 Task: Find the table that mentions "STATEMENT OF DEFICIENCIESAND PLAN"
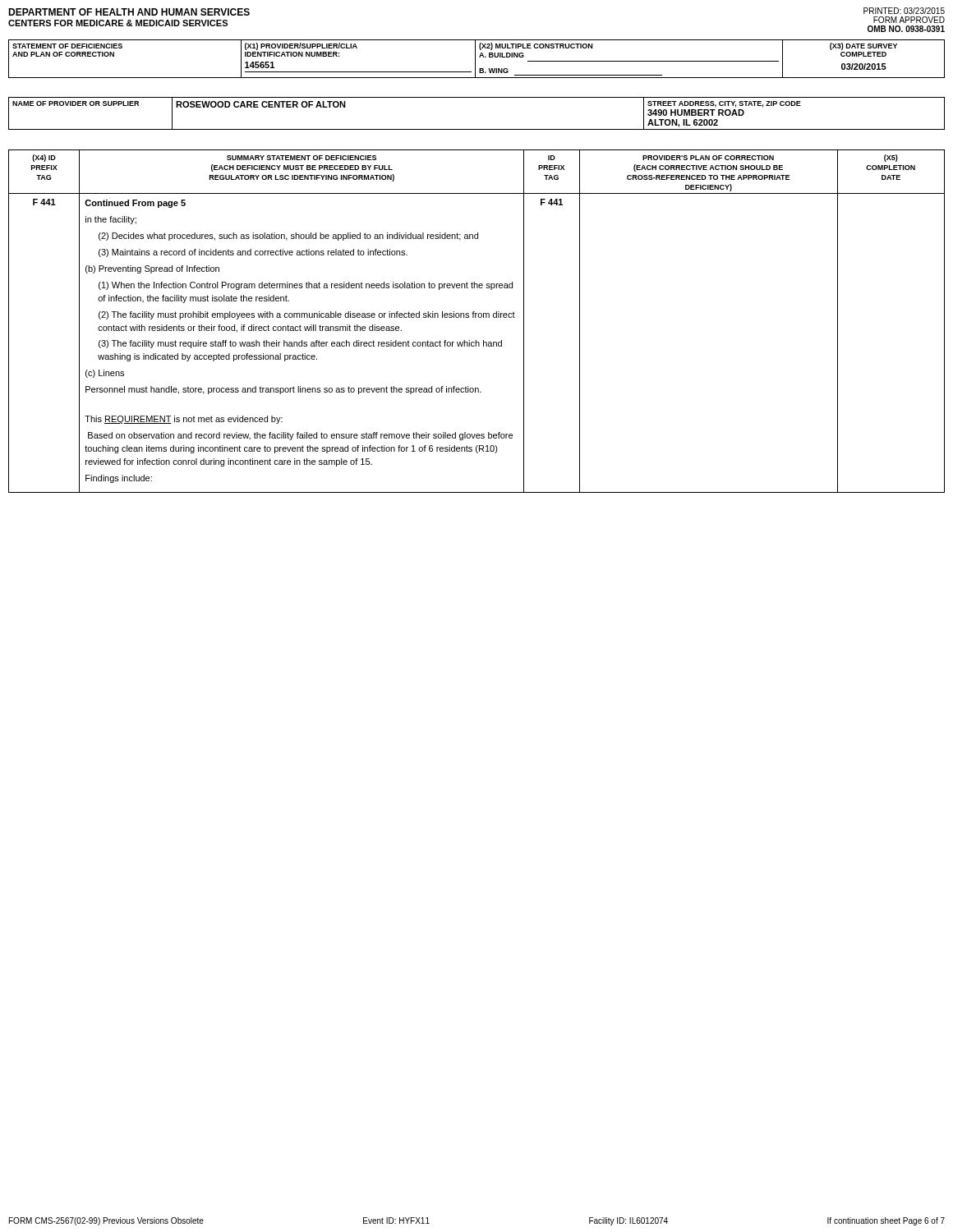(476, 59)
